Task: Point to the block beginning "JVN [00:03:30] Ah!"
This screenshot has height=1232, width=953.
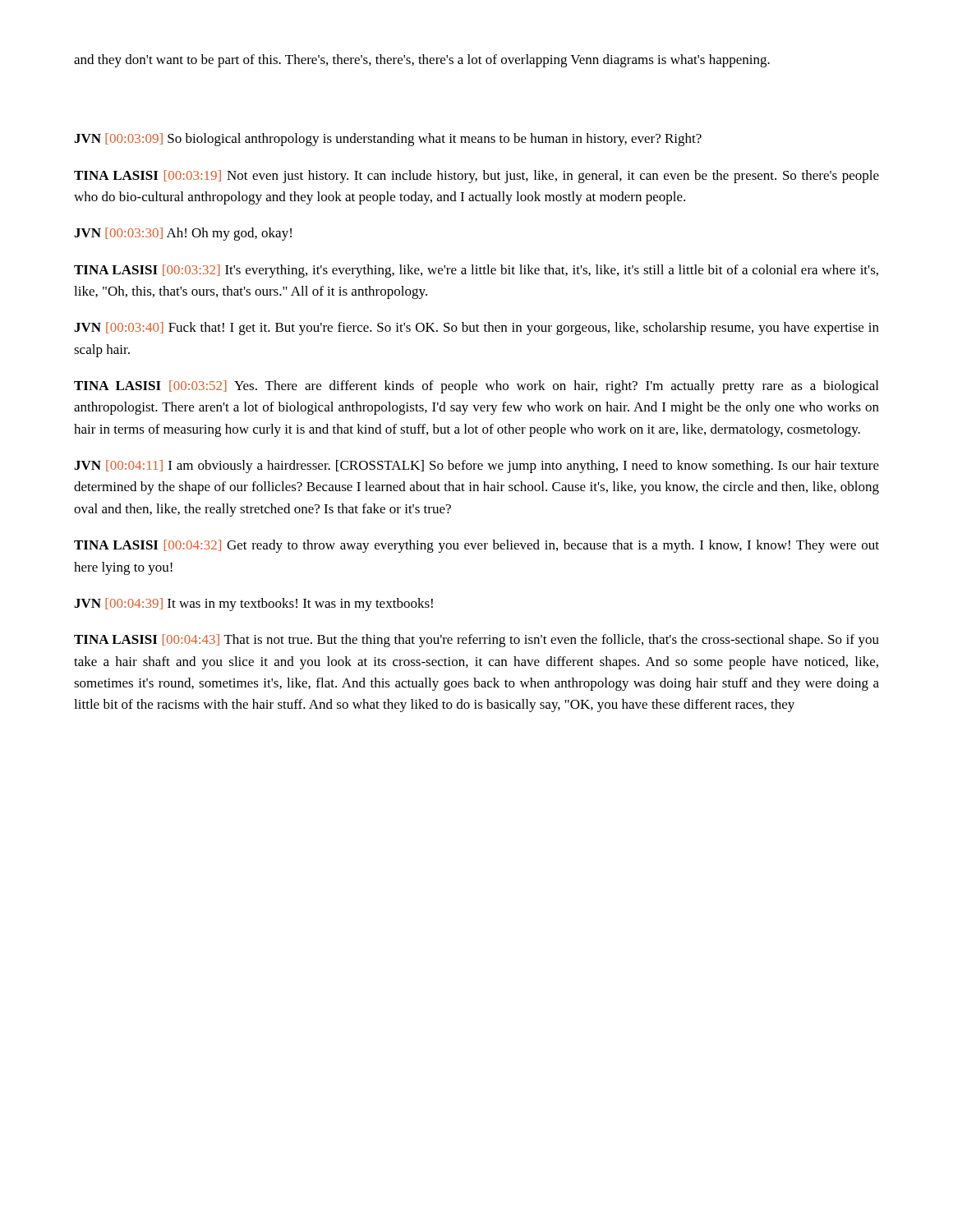Action: click(x=183, y=234)
